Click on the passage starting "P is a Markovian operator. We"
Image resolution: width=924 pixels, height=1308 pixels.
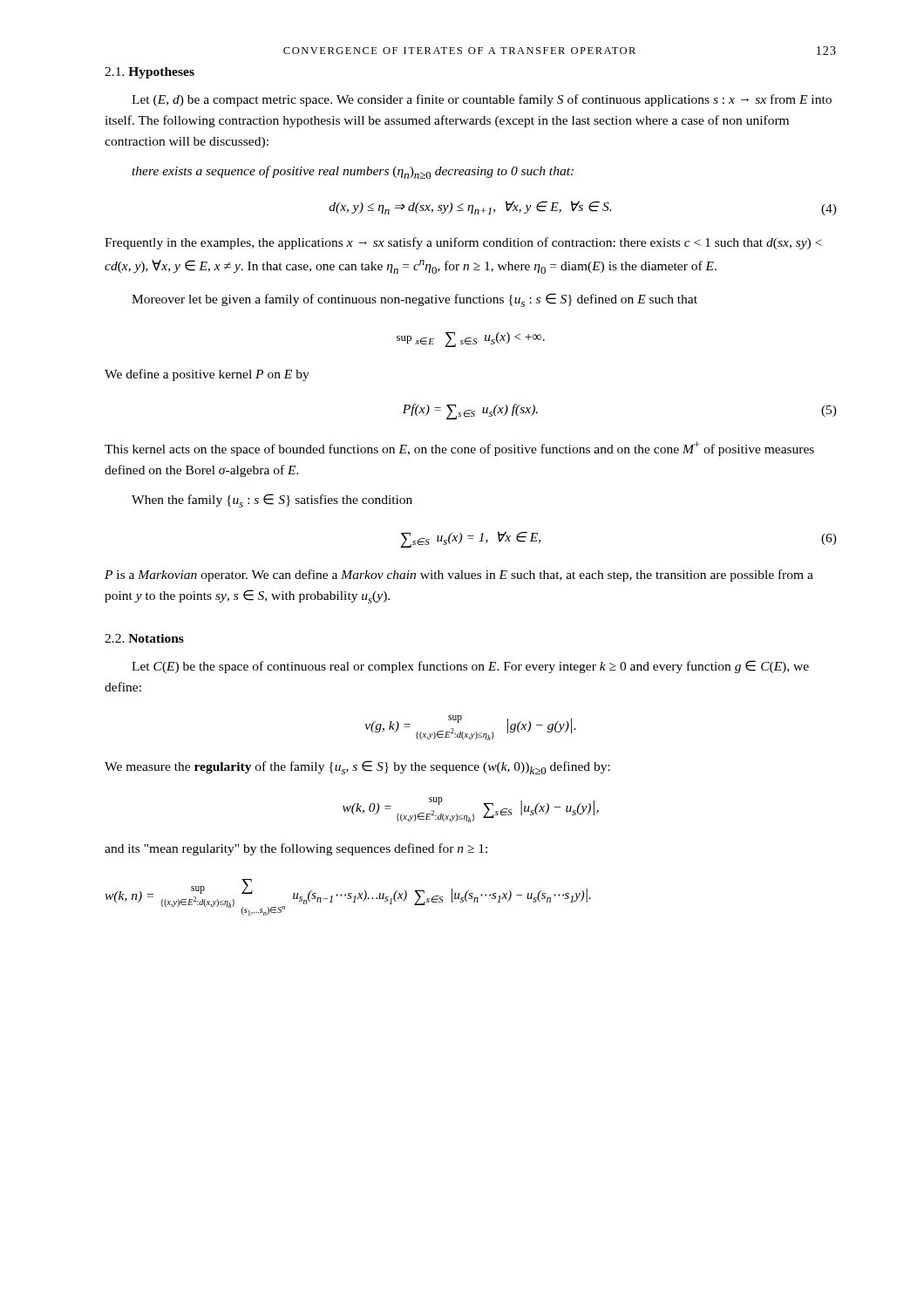click(x=459, y=586)
